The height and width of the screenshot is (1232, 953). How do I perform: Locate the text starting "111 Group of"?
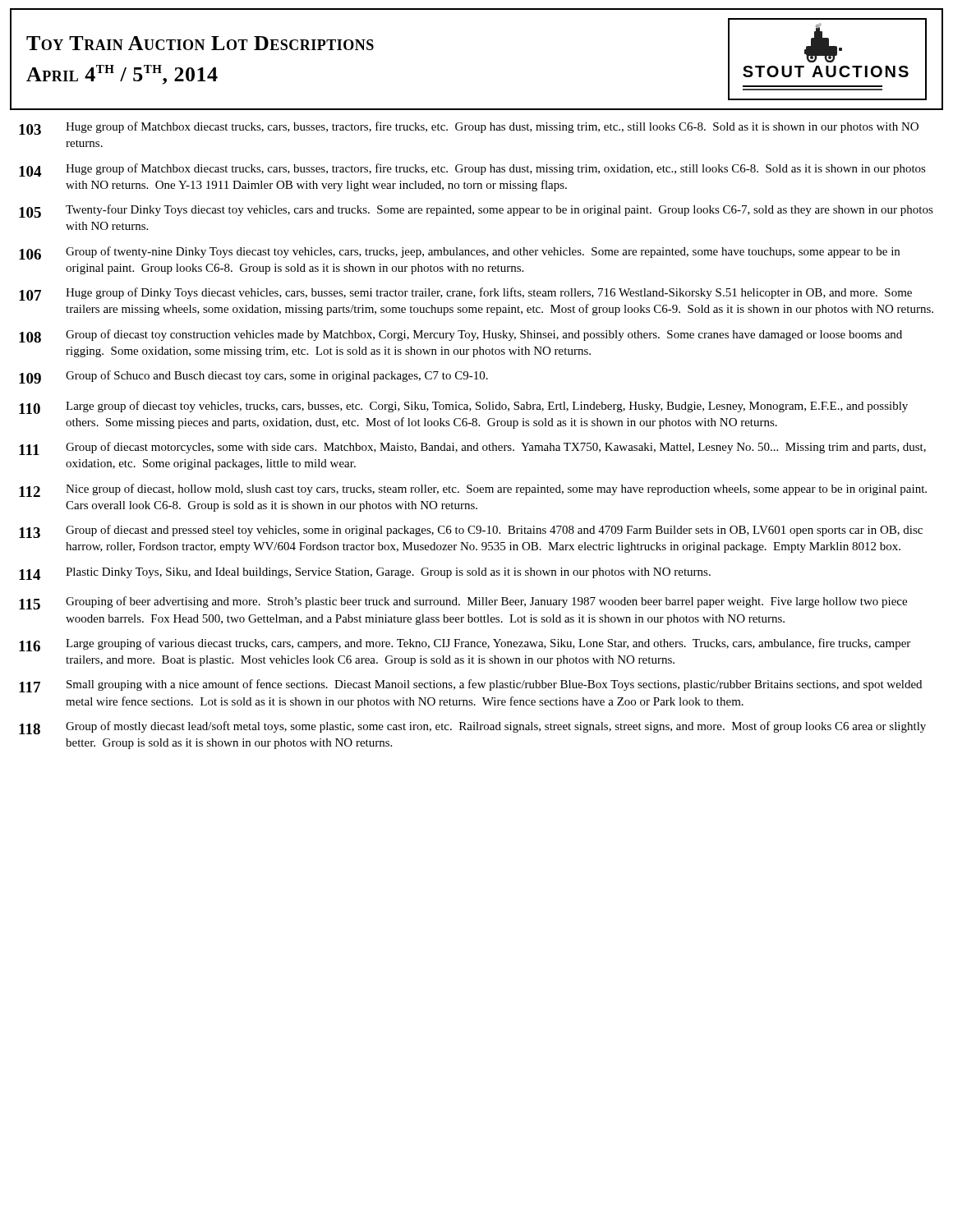[x=476, y=455]
